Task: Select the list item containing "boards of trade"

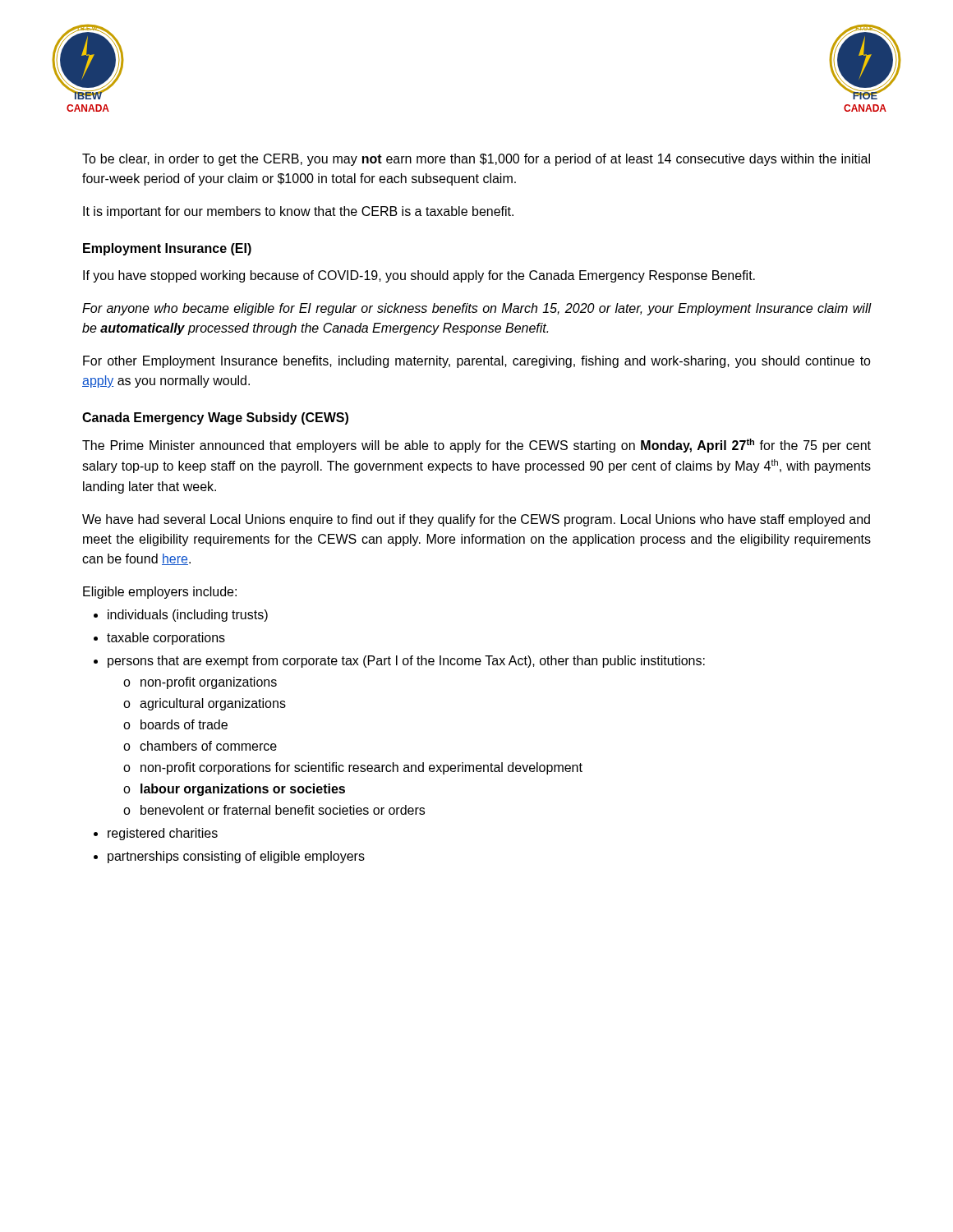Action: click(184, 725)
